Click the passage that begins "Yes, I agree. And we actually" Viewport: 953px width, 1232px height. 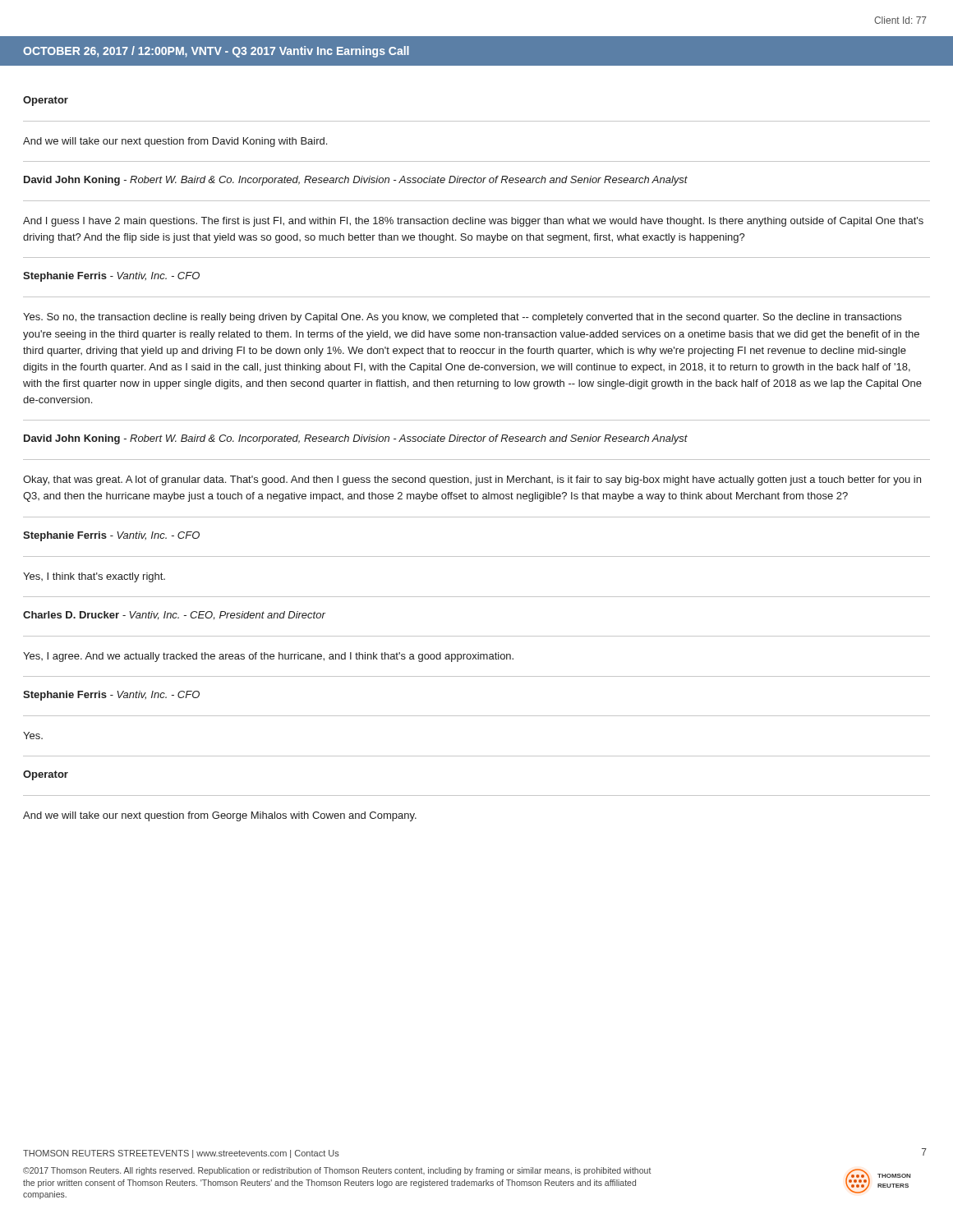point(476,656)
